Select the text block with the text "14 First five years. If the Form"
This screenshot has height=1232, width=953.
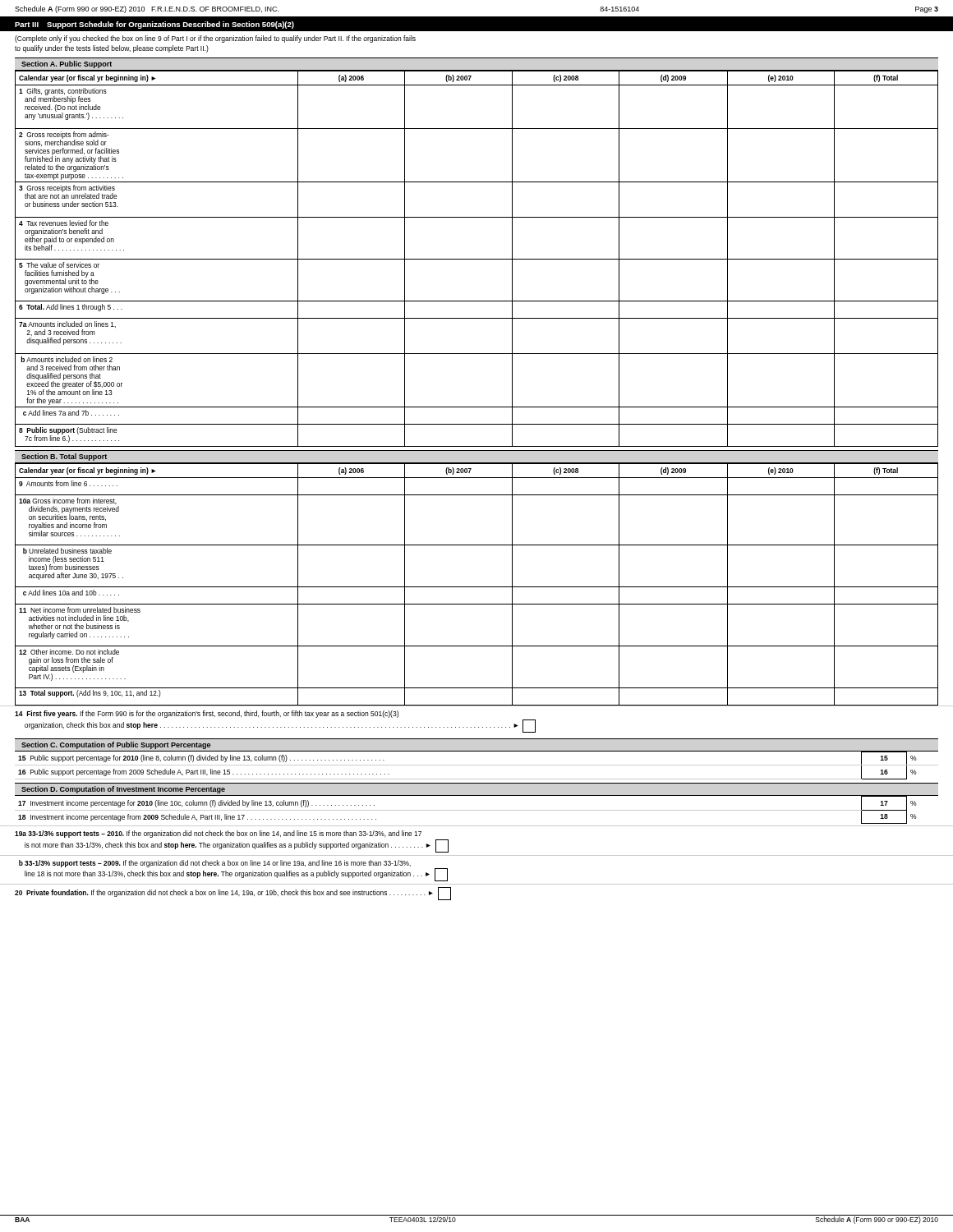click(x=275, y=721)
